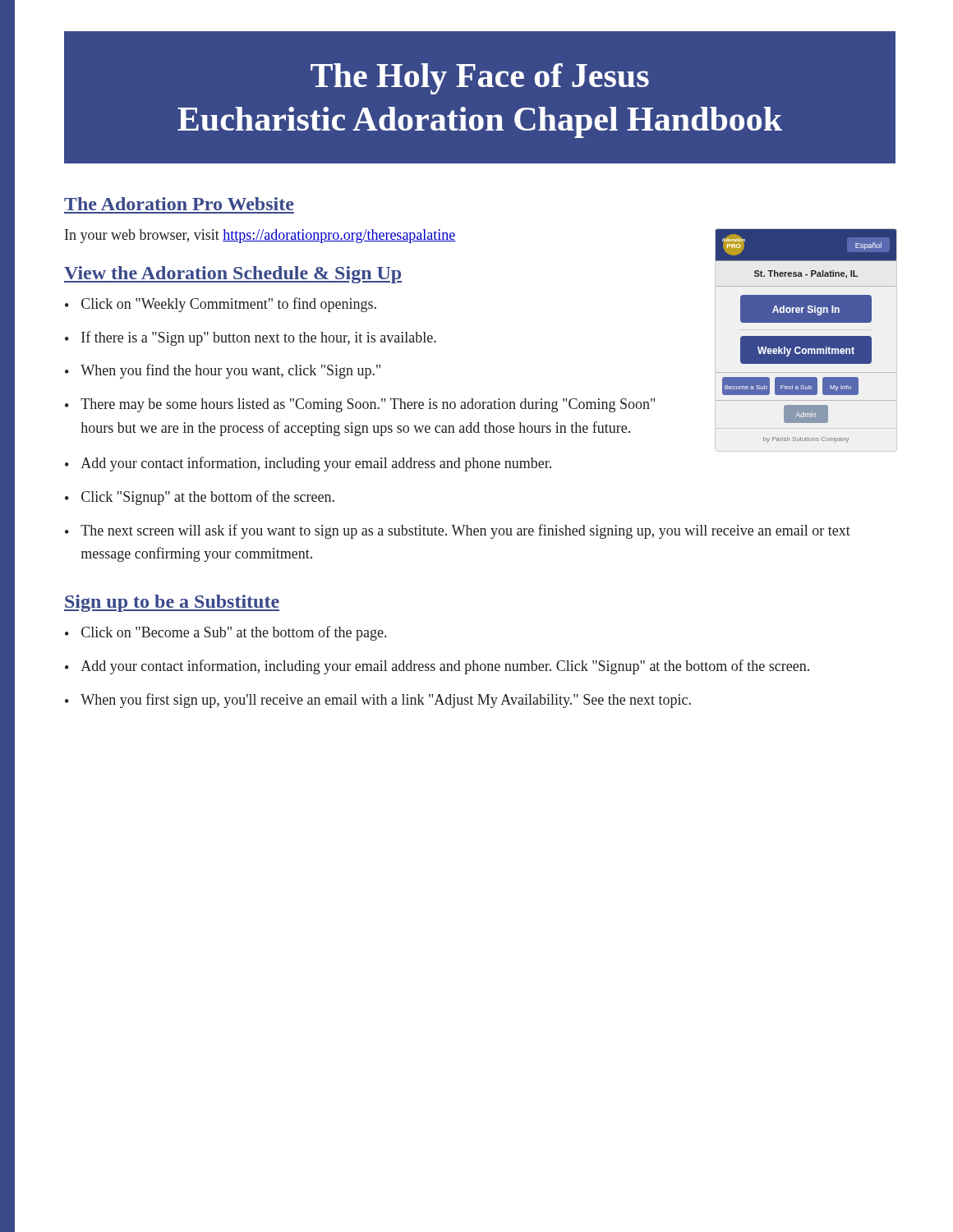Click on the element starting "• Click on "Weekly Commitment""
Image resolution: width=953 pixels, height=1232 pixels.
pos(376,305)
